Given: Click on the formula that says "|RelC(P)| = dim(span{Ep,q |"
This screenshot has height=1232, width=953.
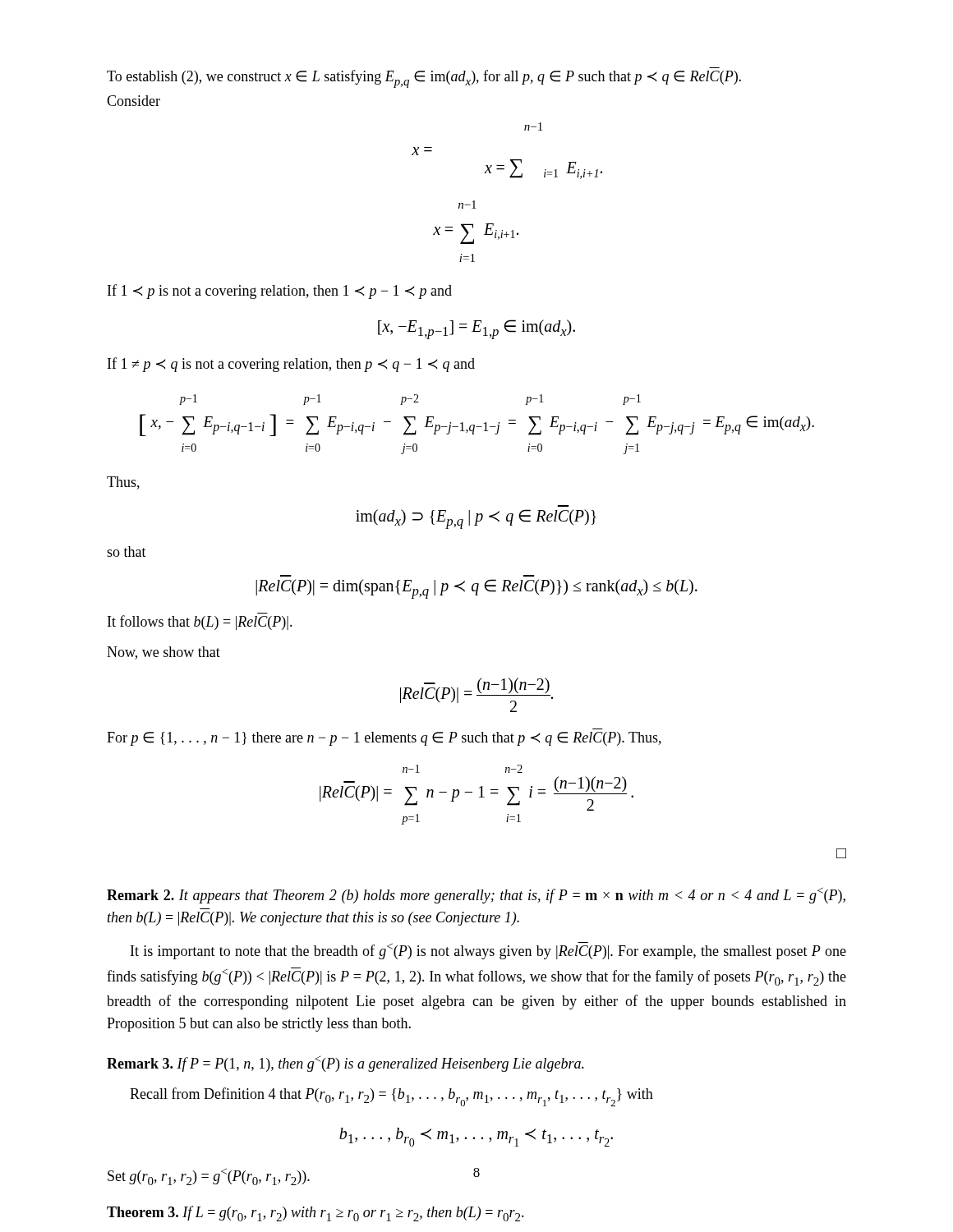Looking at the screenshot, I should [476, 588].
